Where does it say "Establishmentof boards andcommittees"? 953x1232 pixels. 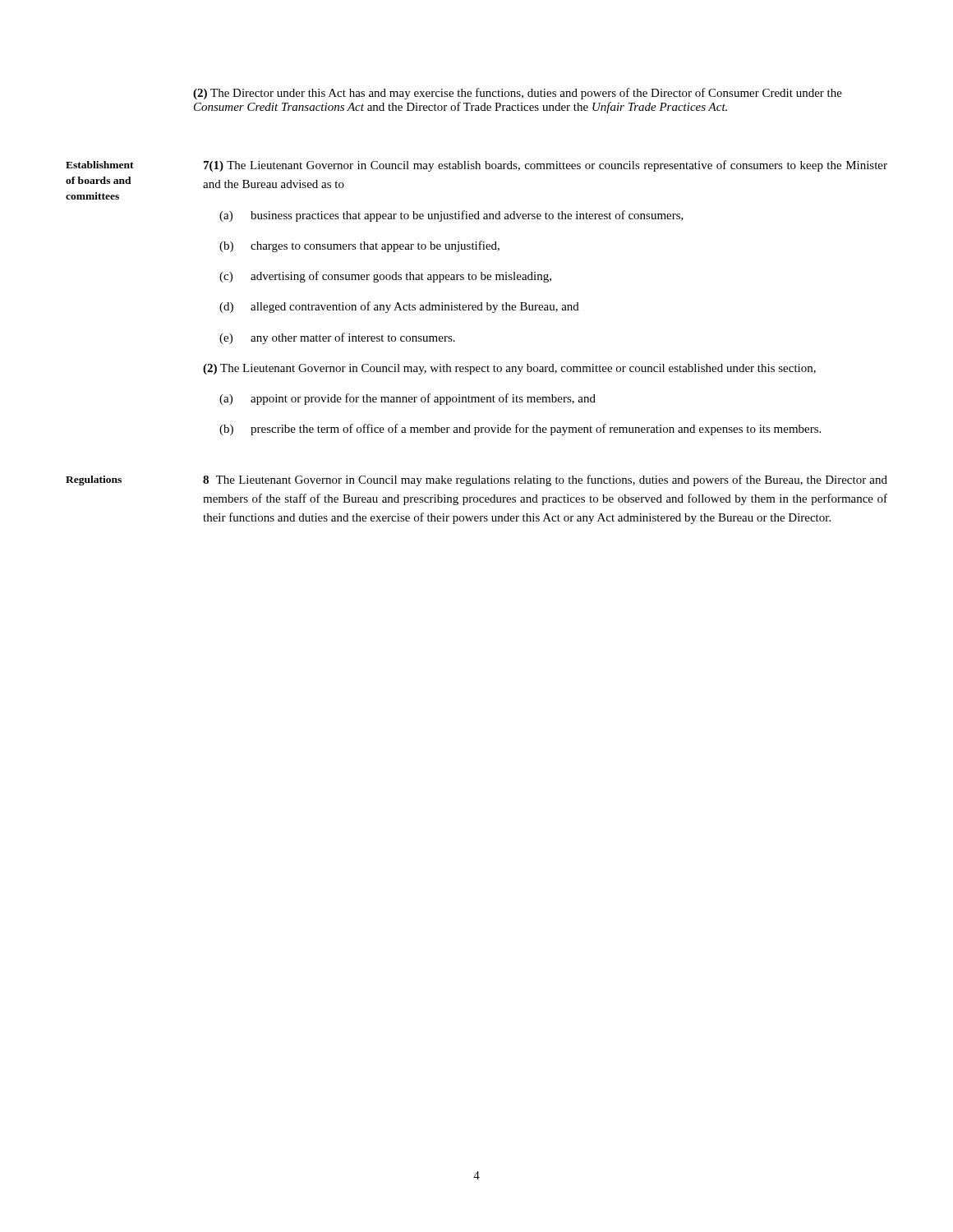tap(100, 180)
